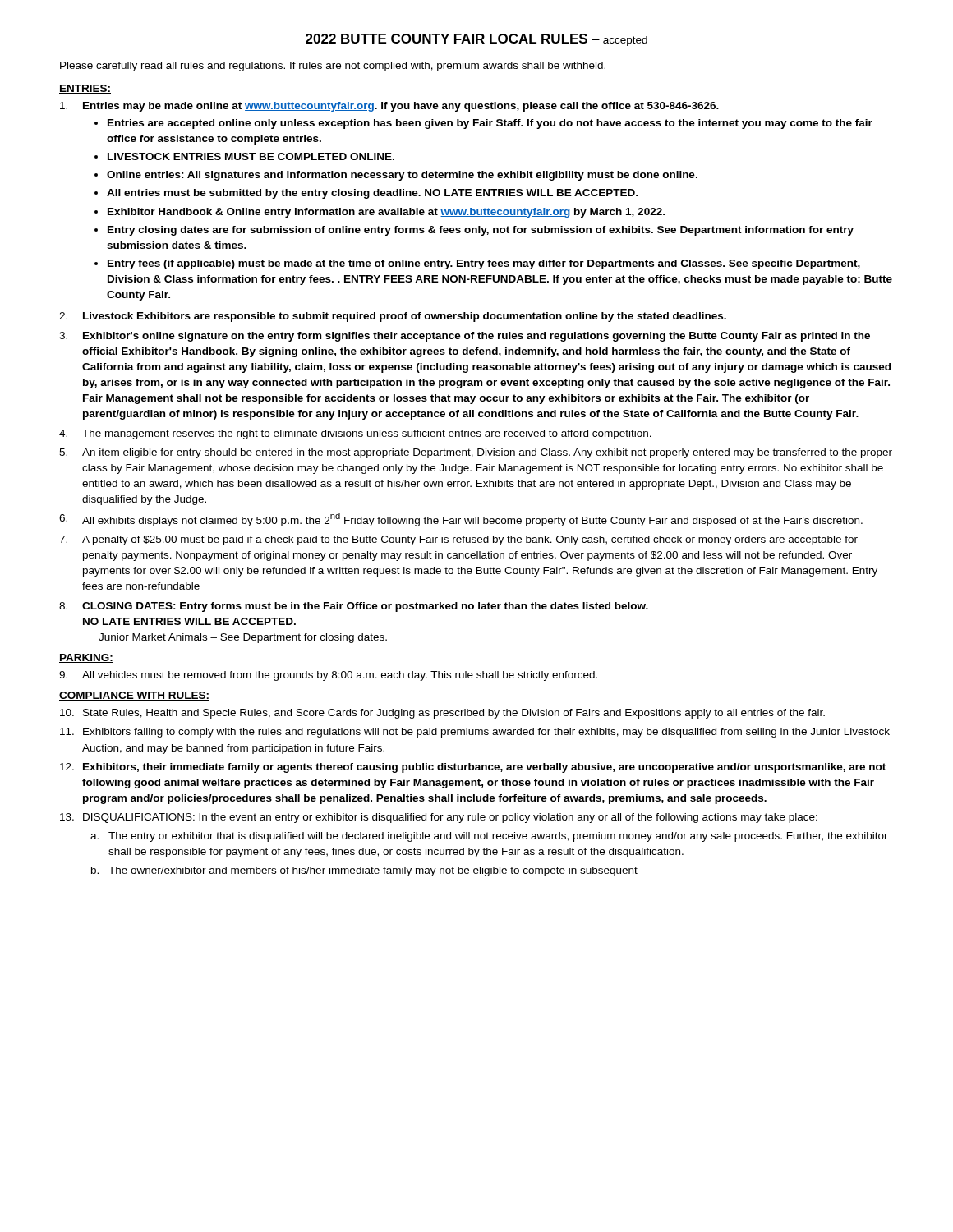
Task: Find the element starting "2022 BUTTE COUNTY FAIR"
Action: tap(476, 39)
